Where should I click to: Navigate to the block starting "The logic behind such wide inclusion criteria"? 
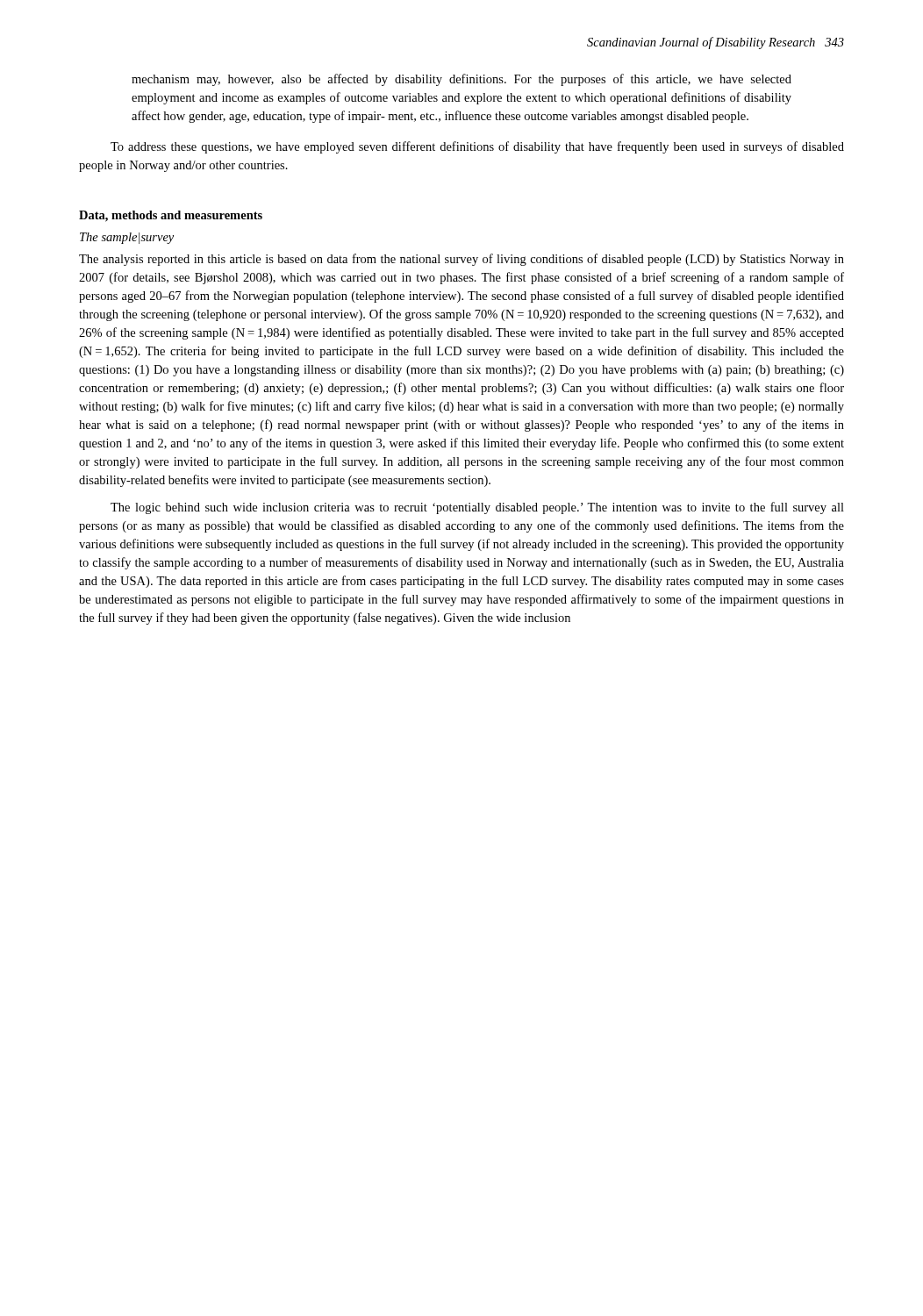pyautogui.click(x=462, y=563)
